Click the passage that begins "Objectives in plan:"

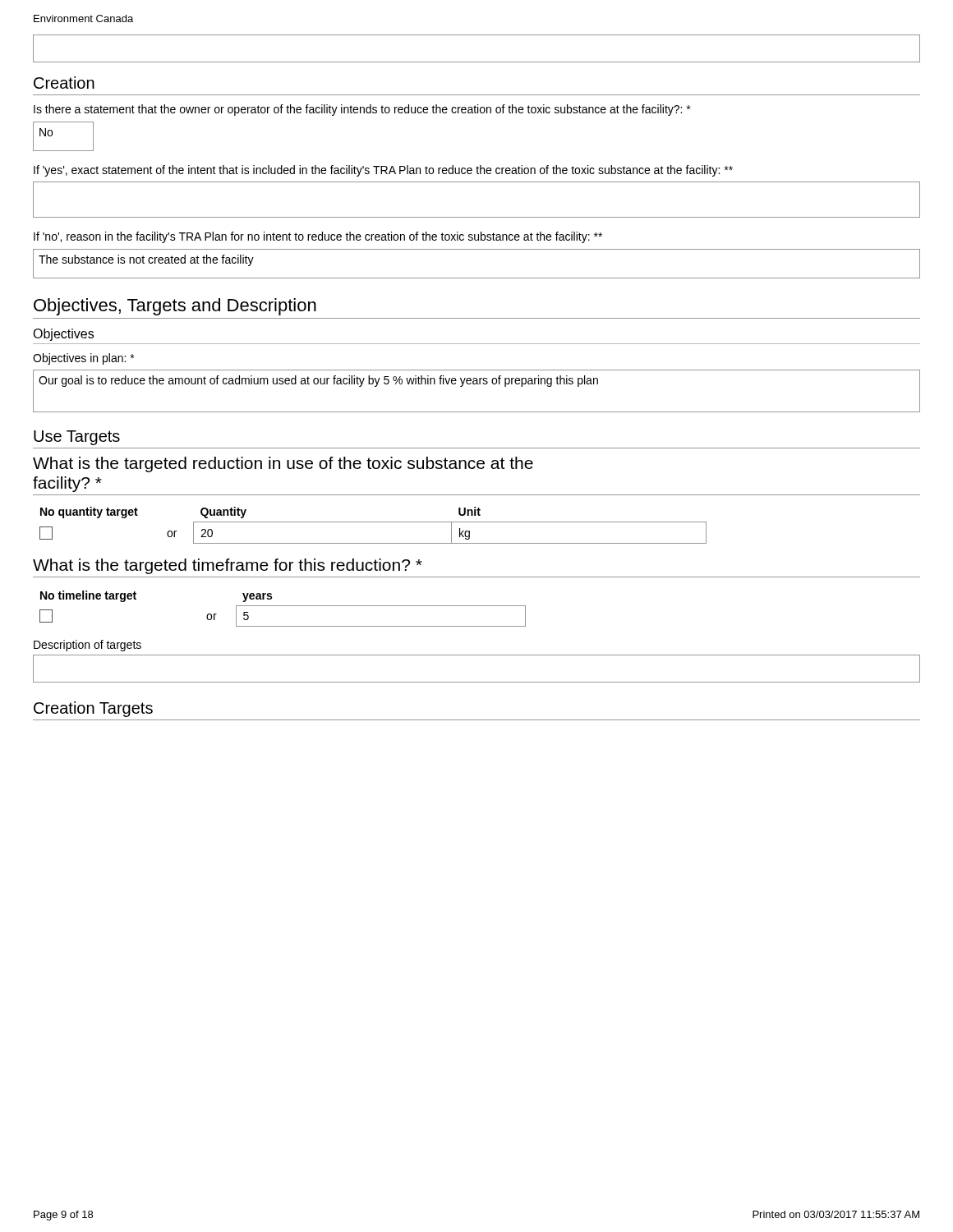[84, 358]
